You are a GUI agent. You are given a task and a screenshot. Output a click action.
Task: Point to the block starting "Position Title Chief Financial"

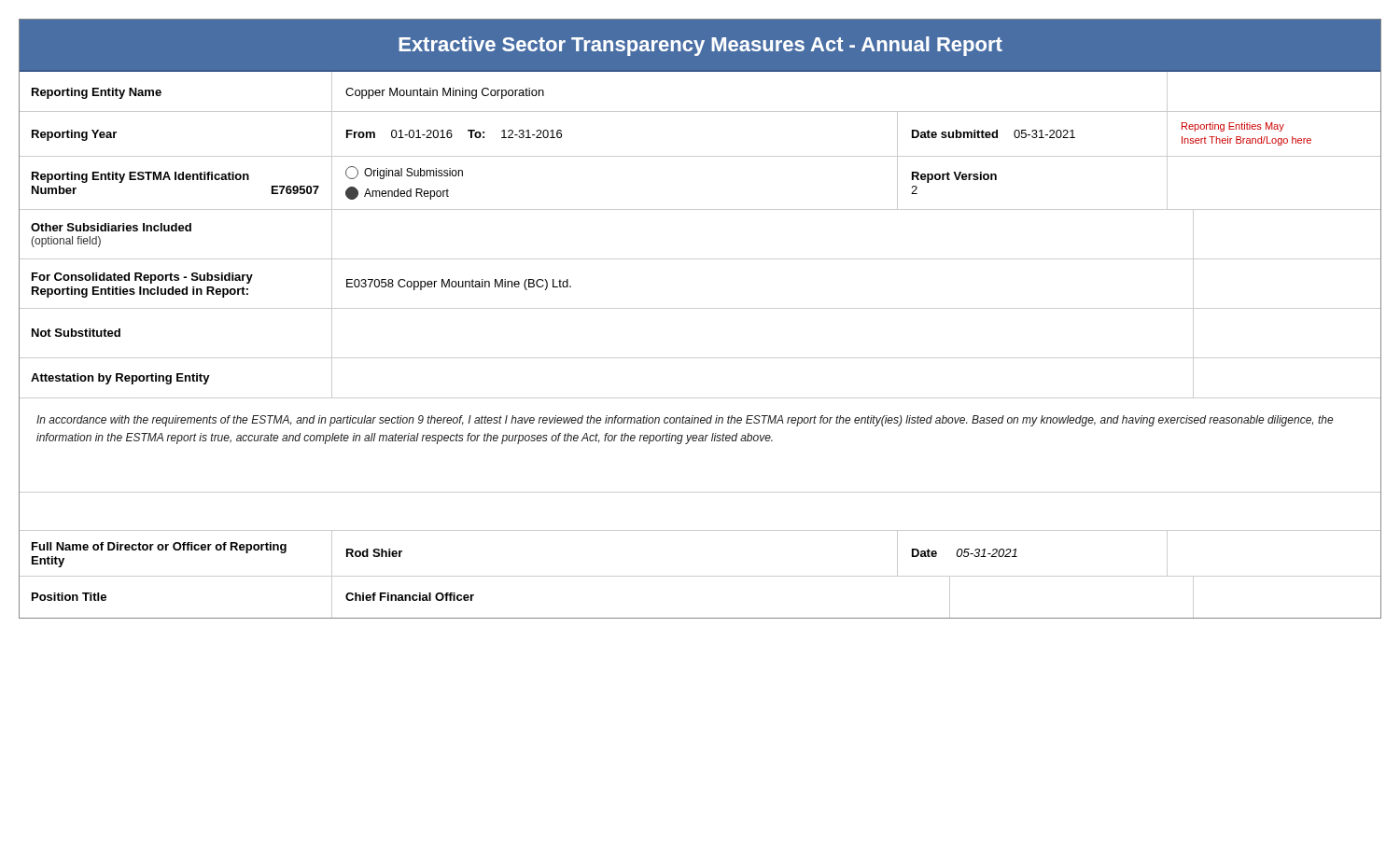coord(700,597)
